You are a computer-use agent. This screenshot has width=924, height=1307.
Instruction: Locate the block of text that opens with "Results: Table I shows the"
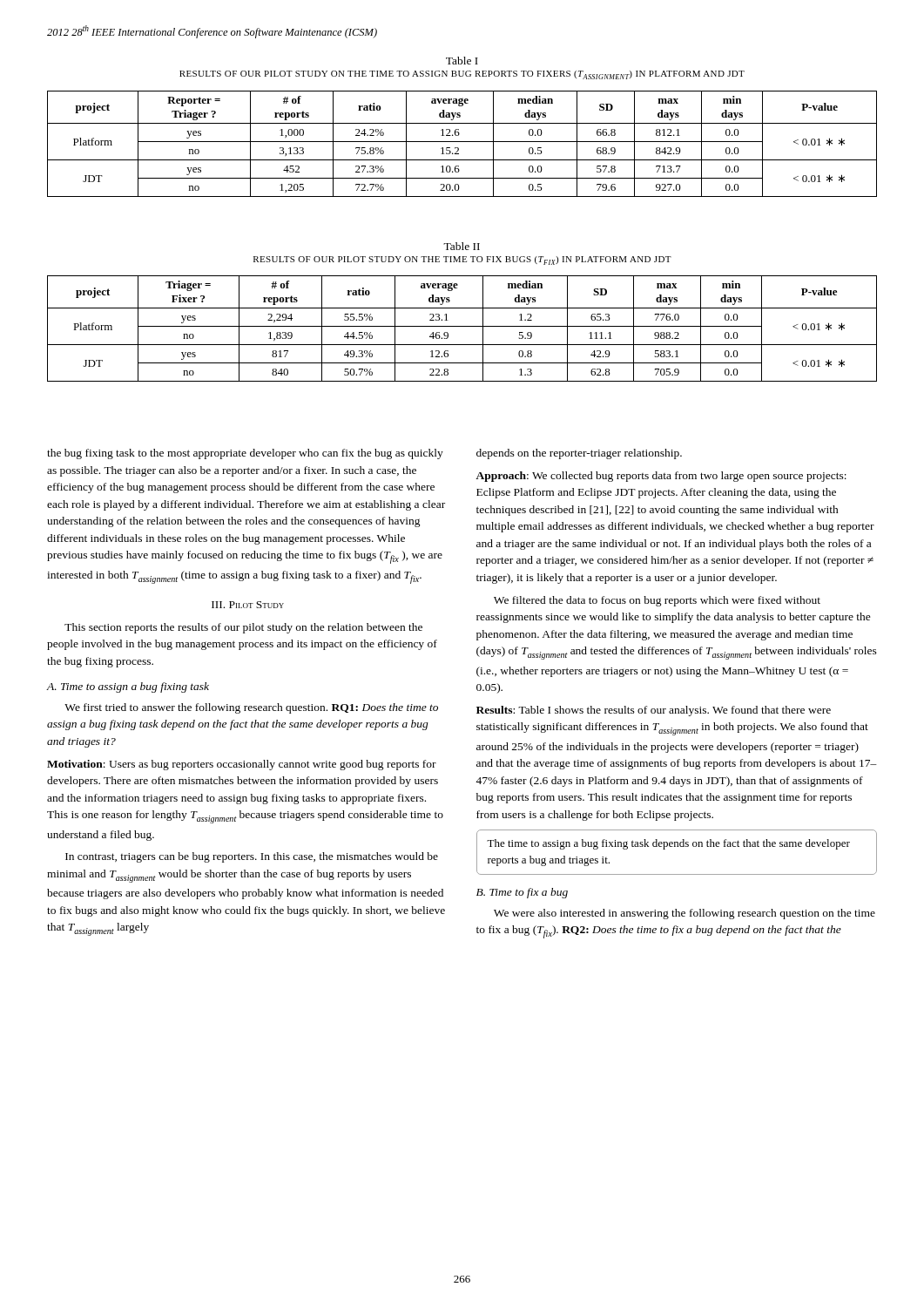pos(676,762)
